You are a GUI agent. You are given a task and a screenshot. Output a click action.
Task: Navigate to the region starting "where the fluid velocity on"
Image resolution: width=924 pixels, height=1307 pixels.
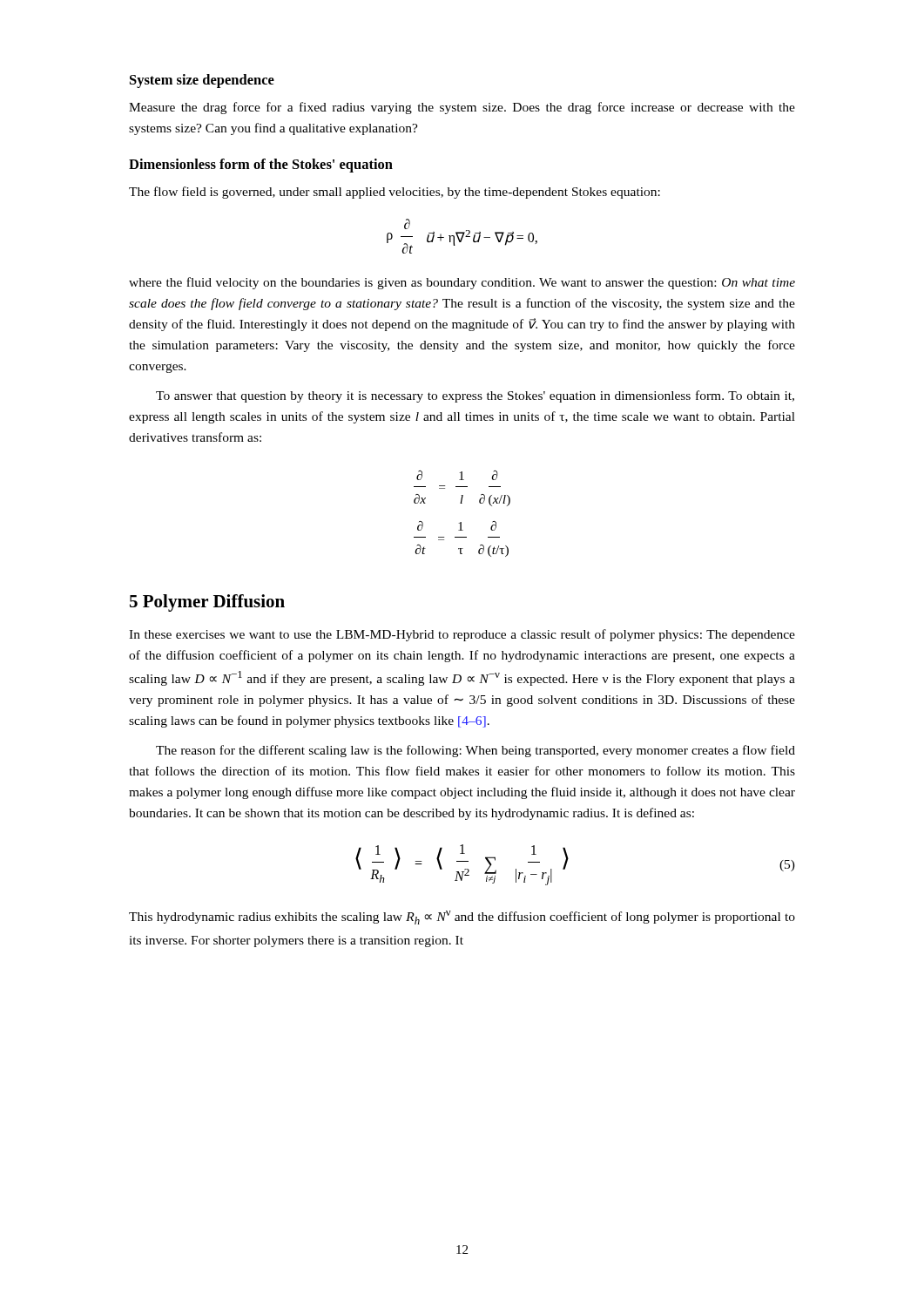coord(462,359)
